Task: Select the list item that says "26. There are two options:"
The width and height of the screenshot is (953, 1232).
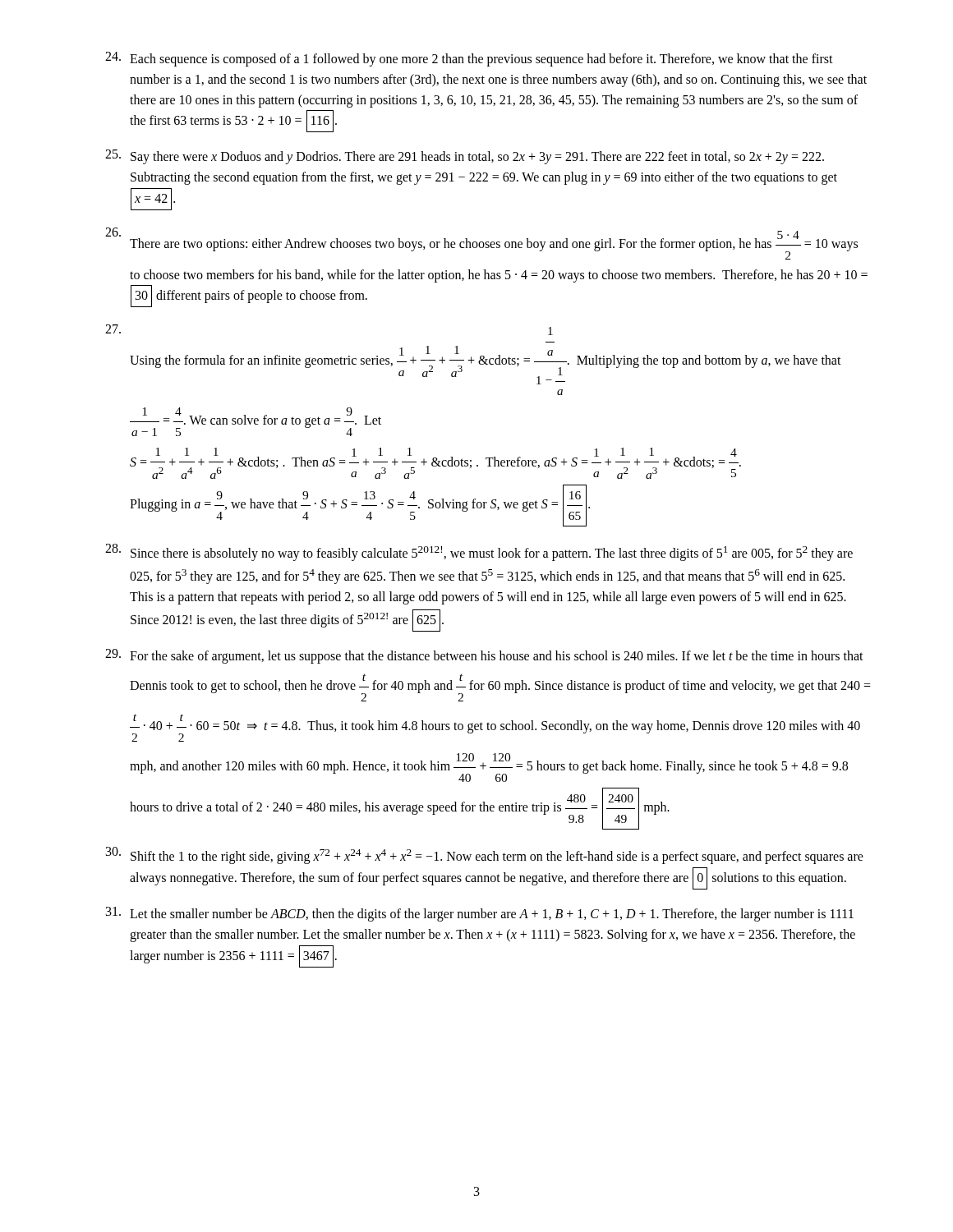Action: 476,266
